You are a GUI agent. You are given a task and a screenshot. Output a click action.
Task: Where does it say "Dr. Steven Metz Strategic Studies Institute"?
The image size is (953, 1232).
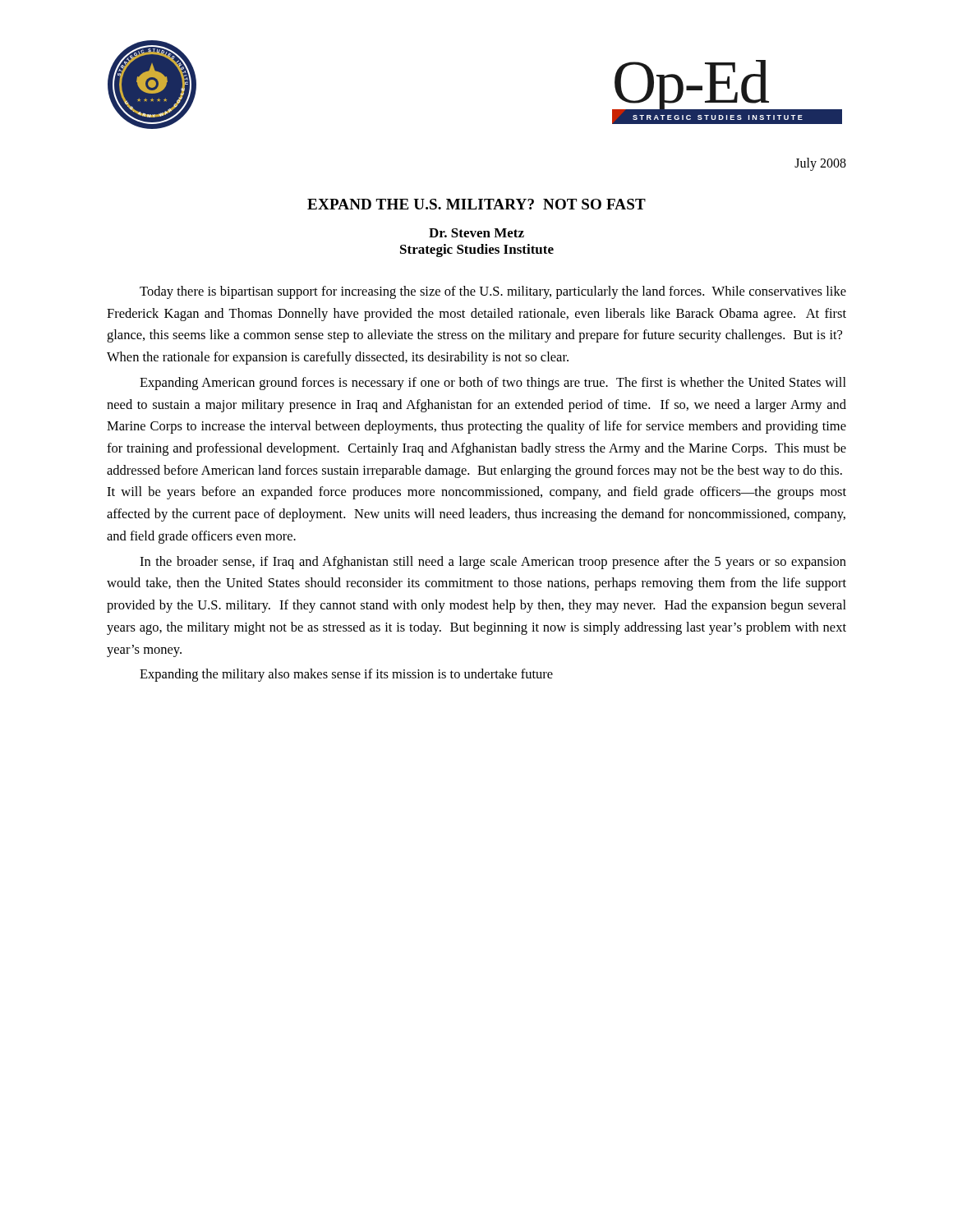476,241
